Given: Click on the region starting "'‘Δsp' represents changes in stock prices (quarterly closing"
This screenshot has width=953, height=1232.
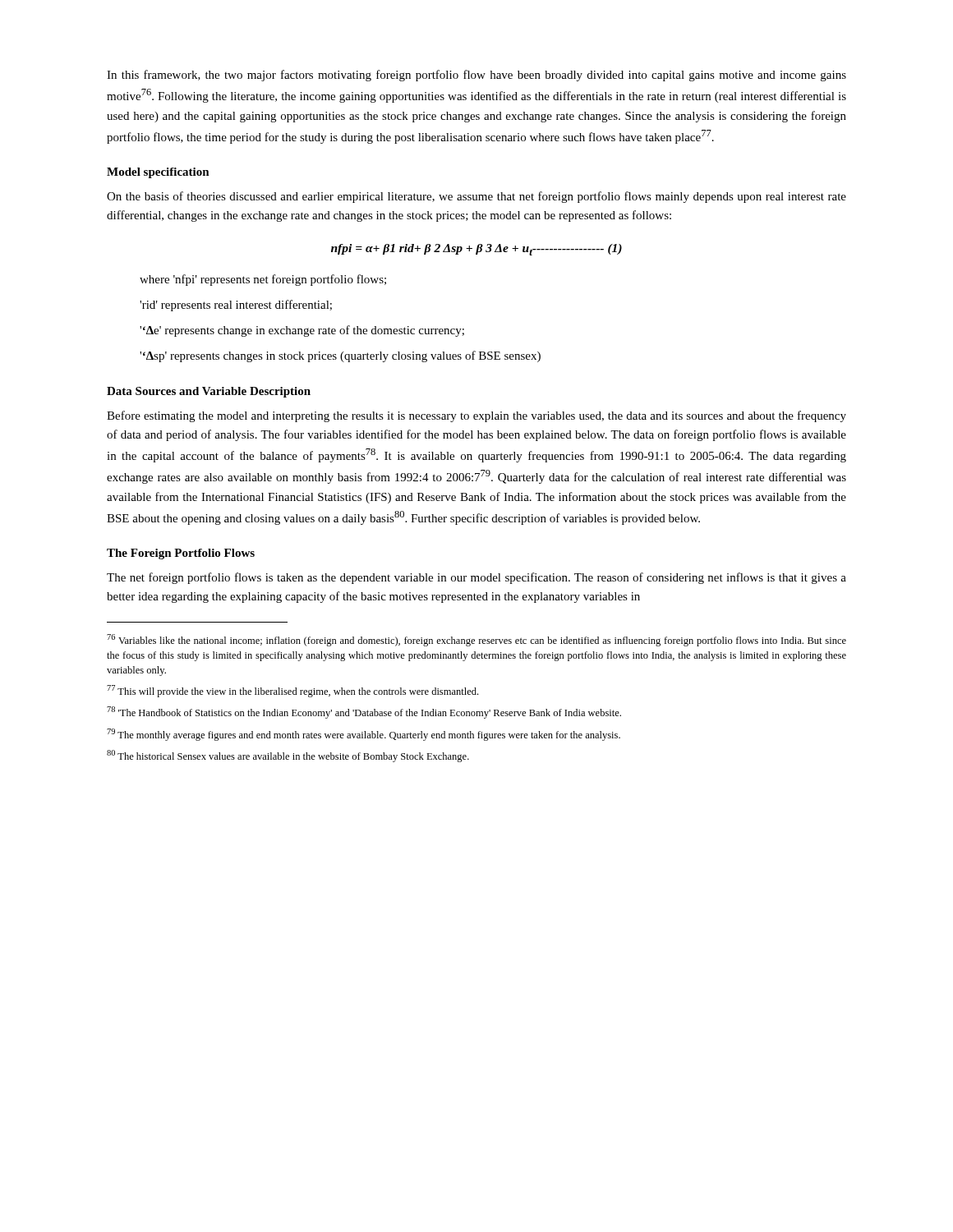Looking at the screenshot, I should click(x=340, y=356).
